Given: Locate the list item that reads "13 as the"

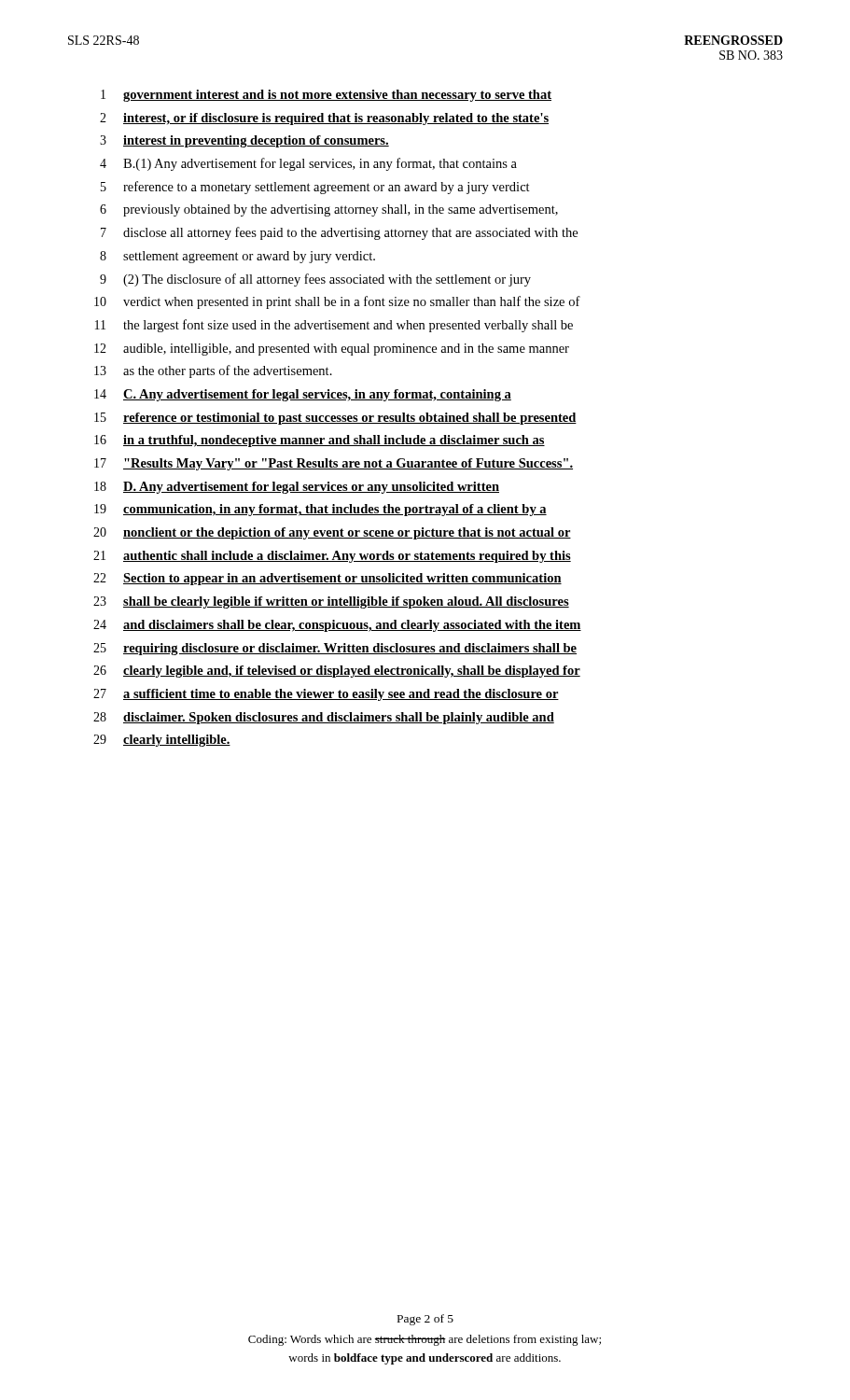Looking at the screenshot, I should (213, 371).
